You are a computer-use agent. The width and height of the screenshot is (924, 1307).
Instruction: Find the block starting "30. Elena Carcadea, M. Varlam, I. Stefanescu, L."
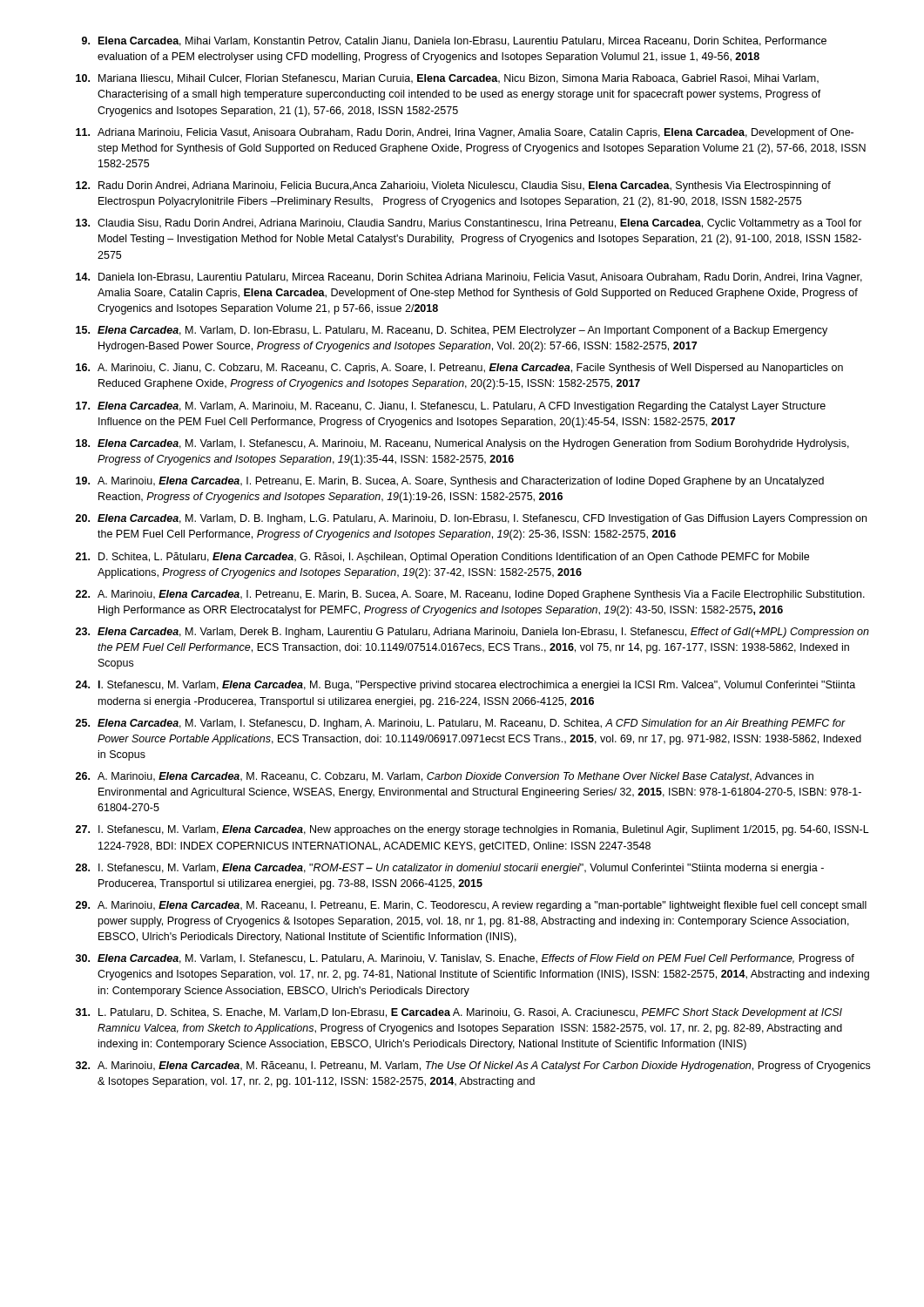click(467, 975)
